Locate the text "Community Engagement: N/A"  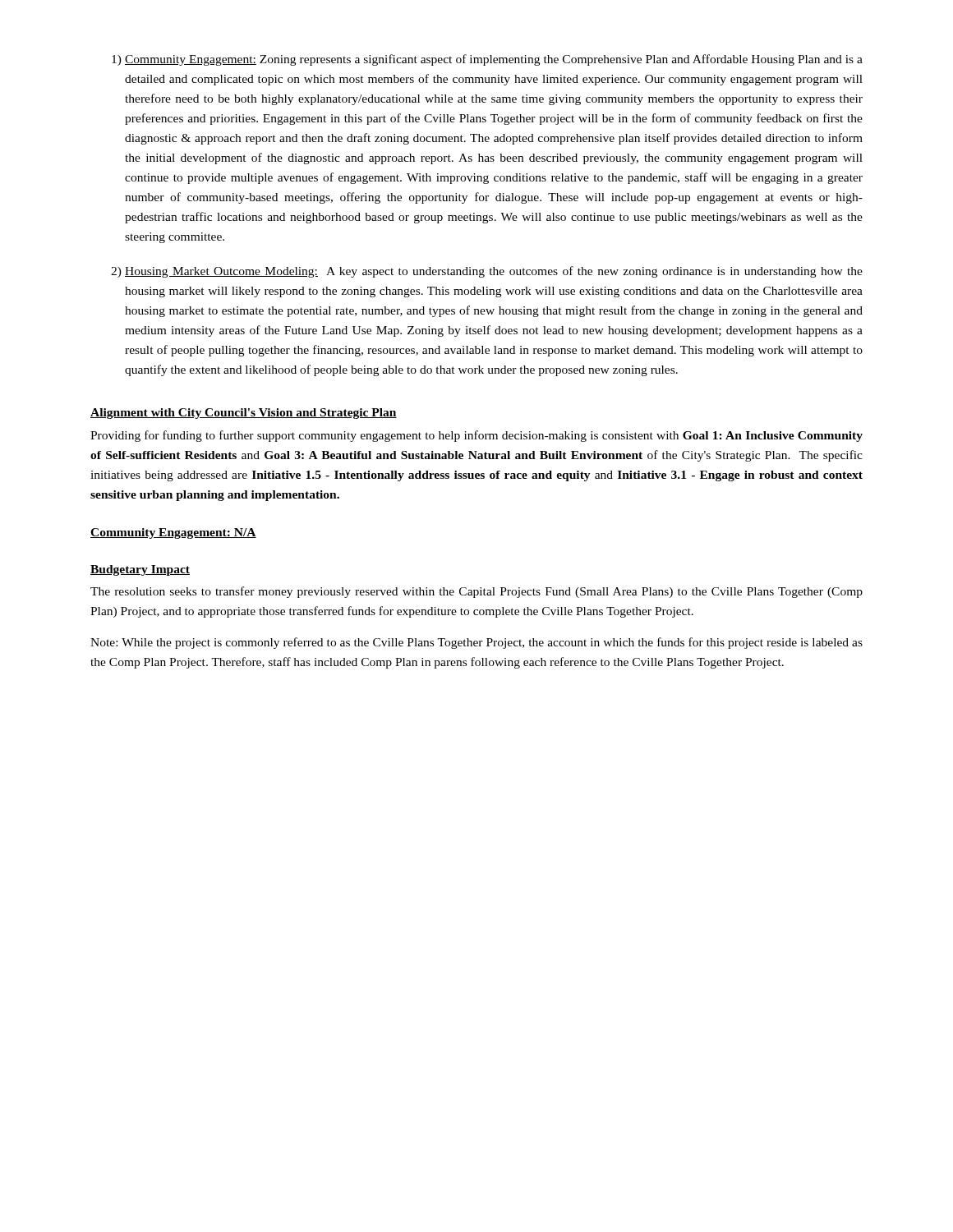click(173, 531)
